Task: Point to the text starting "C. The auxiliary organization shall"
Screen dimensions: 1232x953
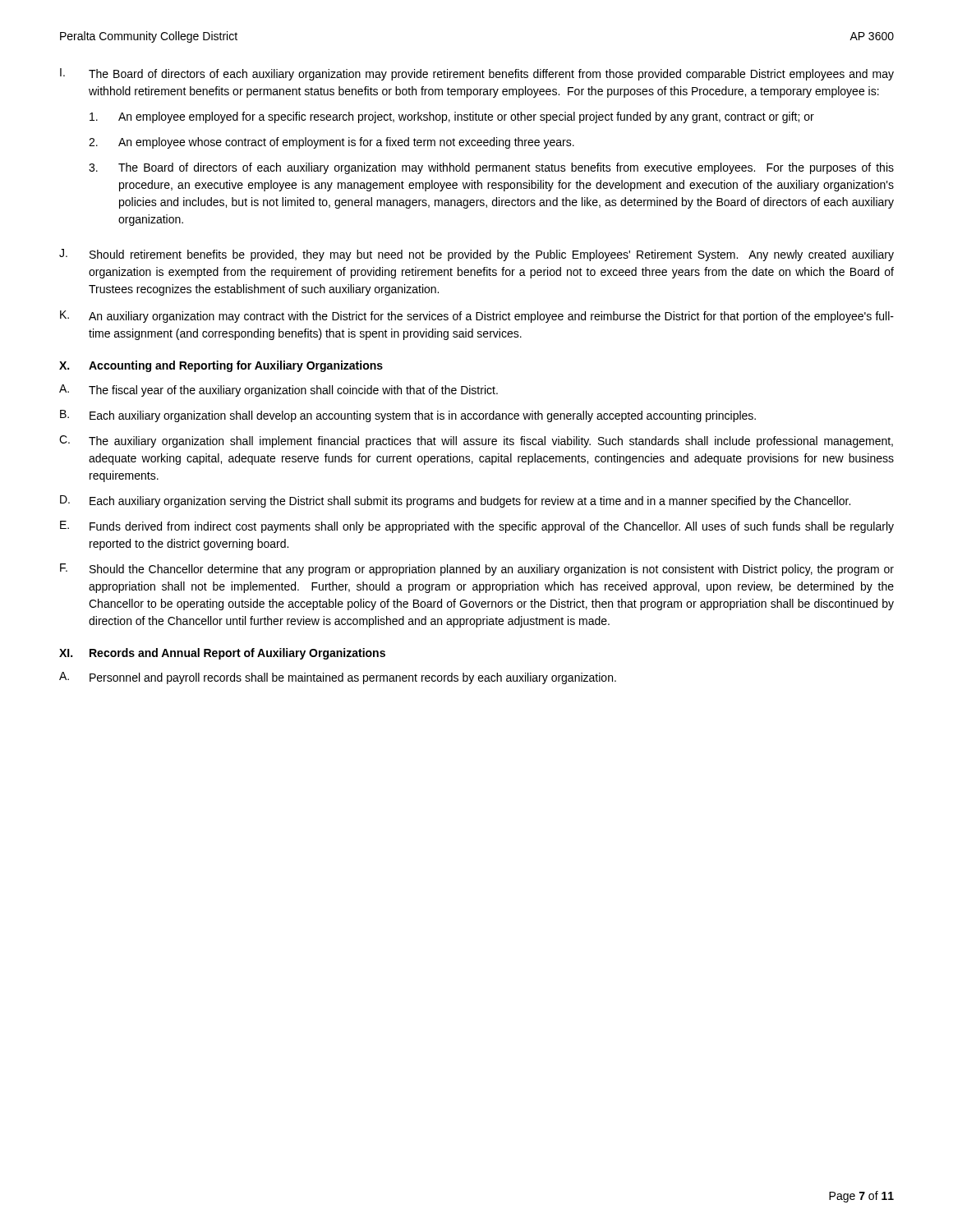Action: pos(476,459)
